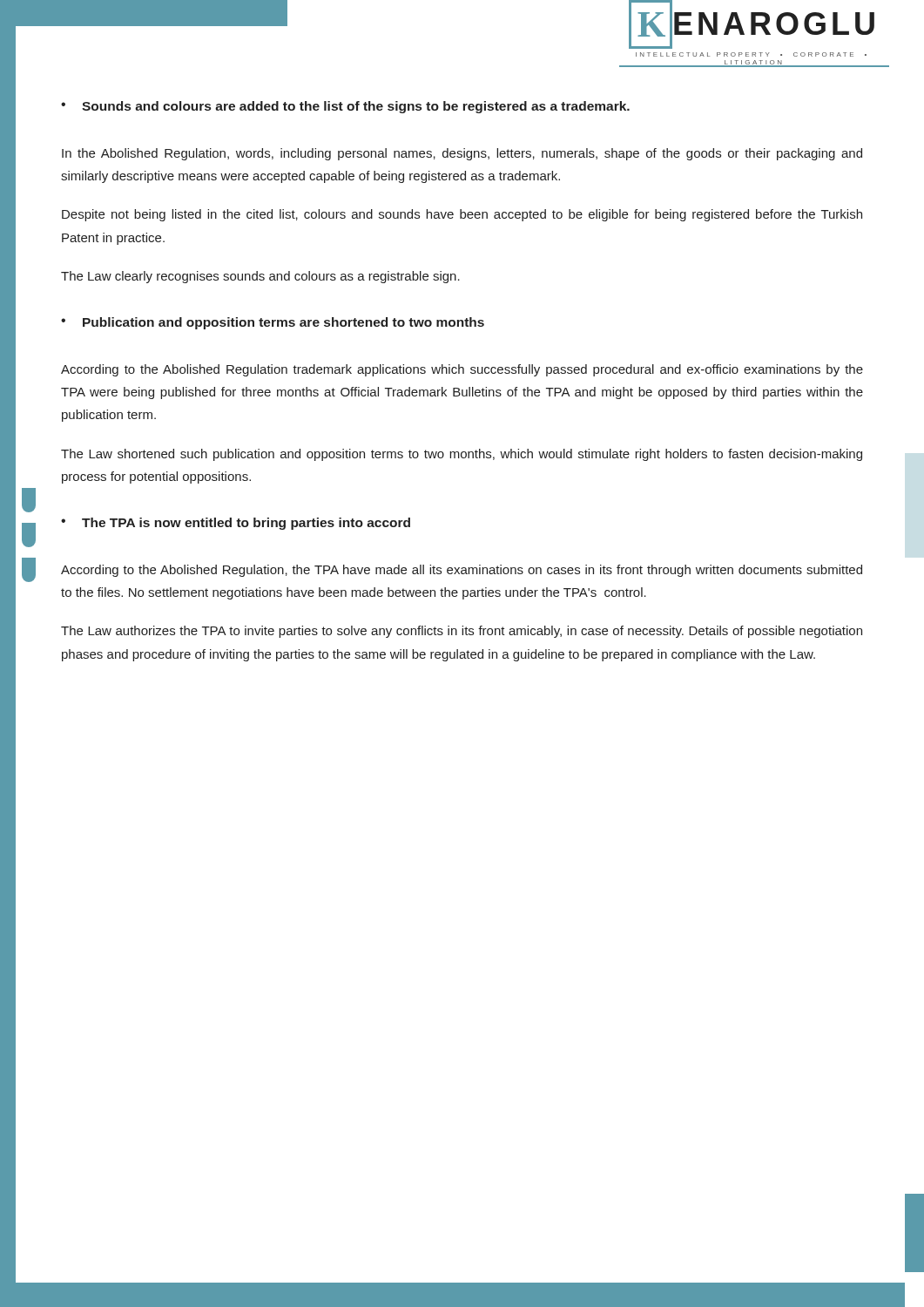
Task: Locate the passage starting "In the Abolished Regulation, words, including personal"
Action: click(x=462, y=164)
